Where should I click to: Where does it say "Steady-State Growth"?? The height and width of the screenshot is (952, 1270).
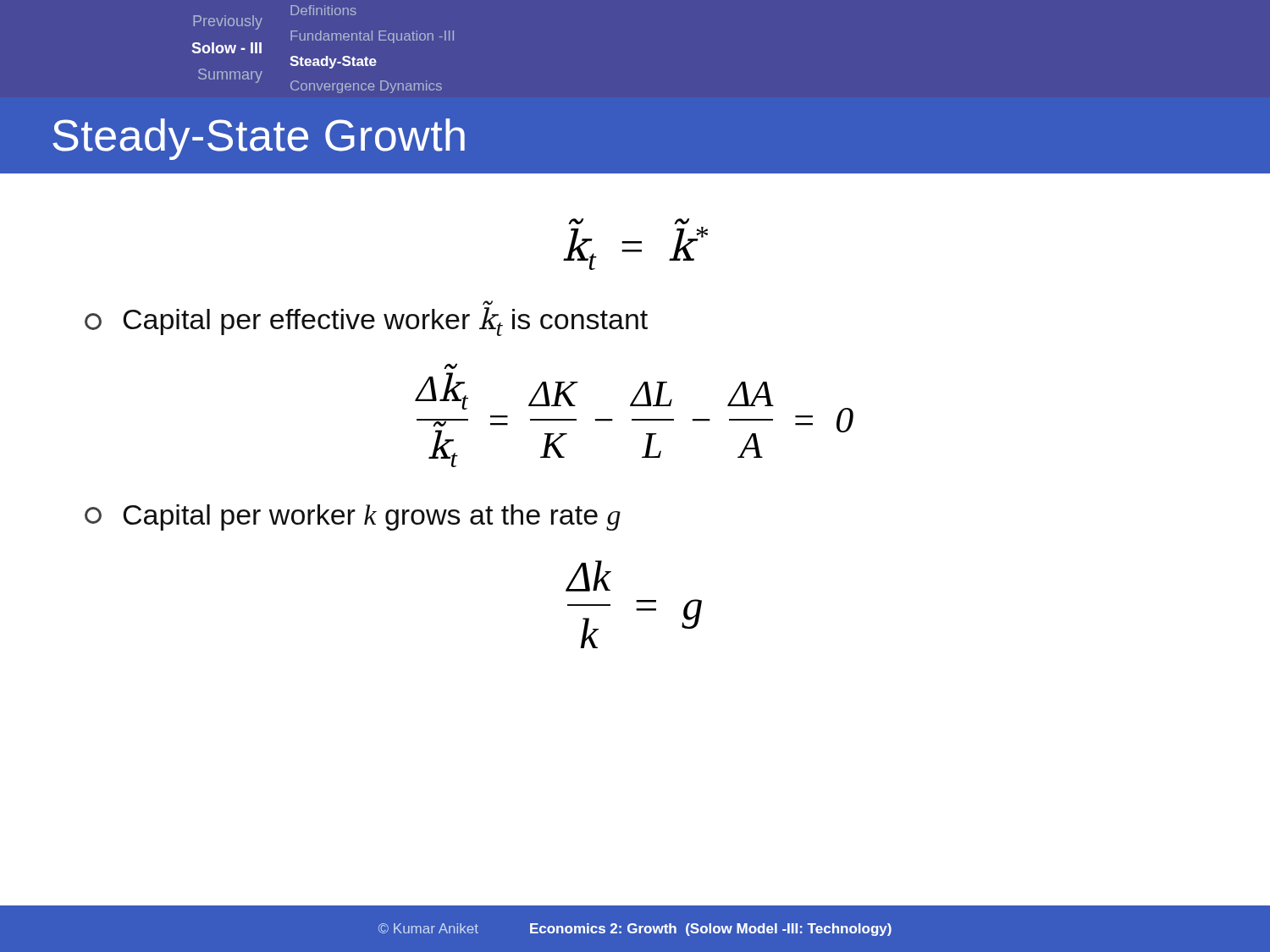pyautogui.click(x=259, y=135)
